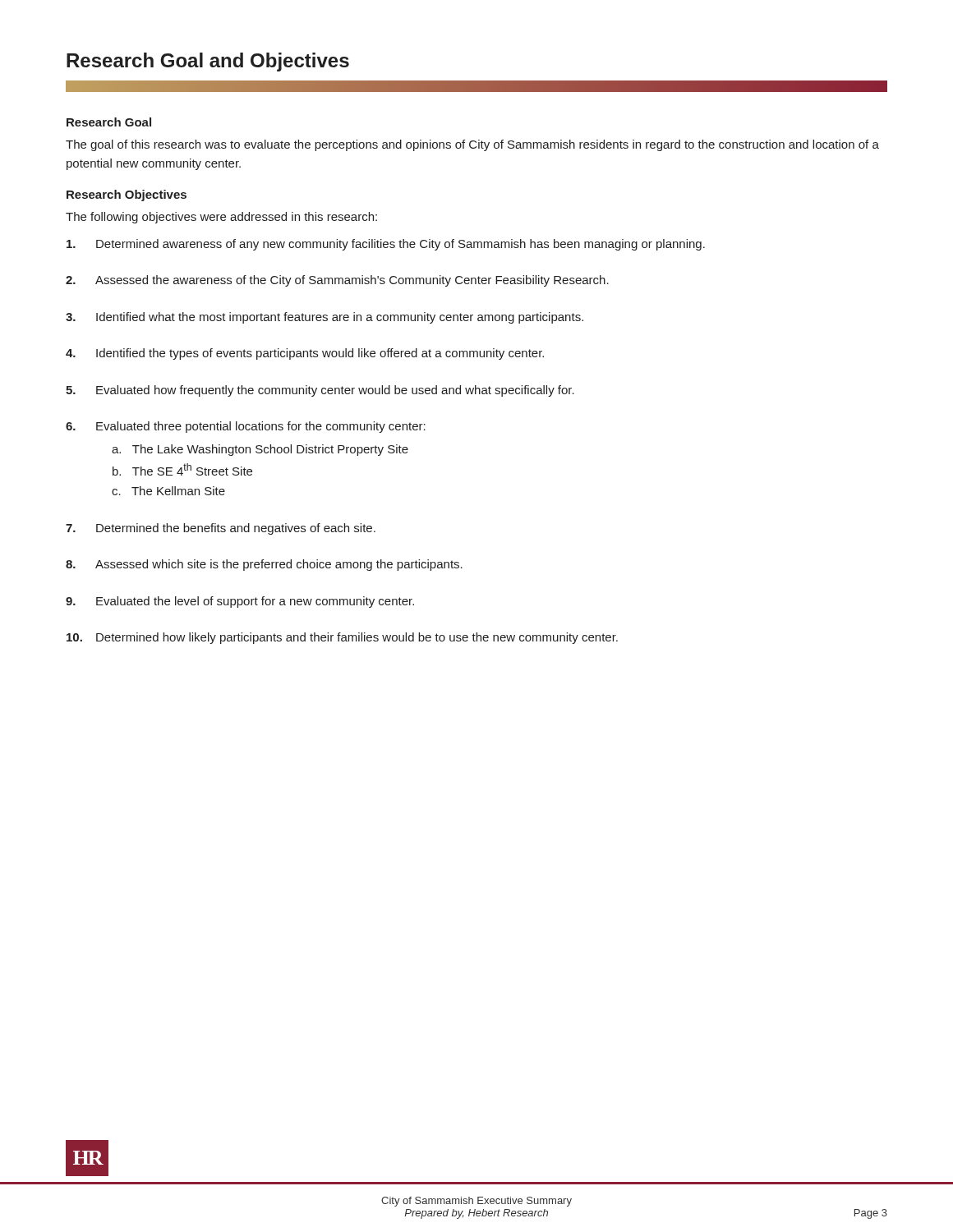Select the title that reads "Research Goal and Objectives"

click(208, 61)
